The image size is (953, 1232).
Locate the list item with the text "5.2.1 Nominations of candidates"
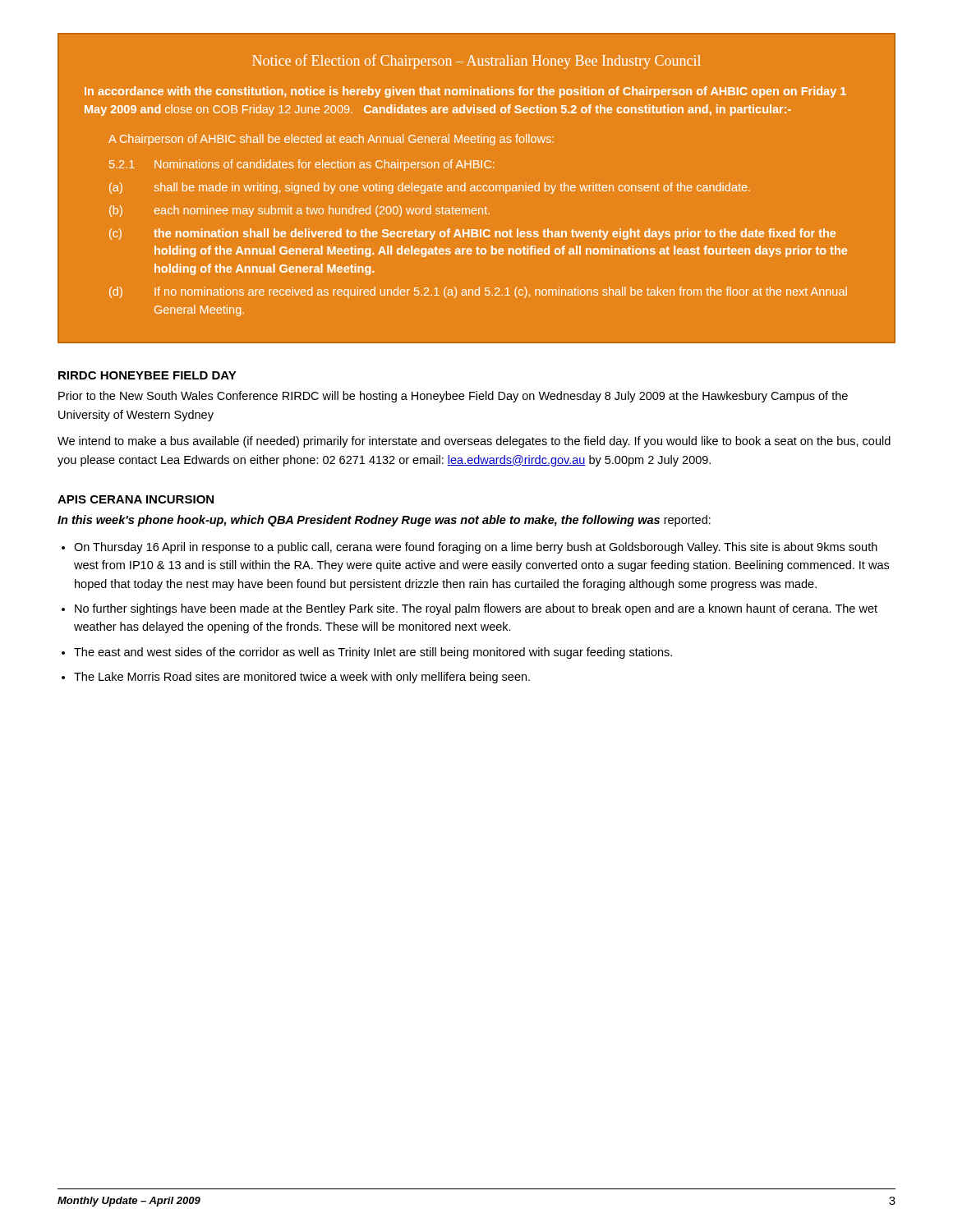coord(489,165)
